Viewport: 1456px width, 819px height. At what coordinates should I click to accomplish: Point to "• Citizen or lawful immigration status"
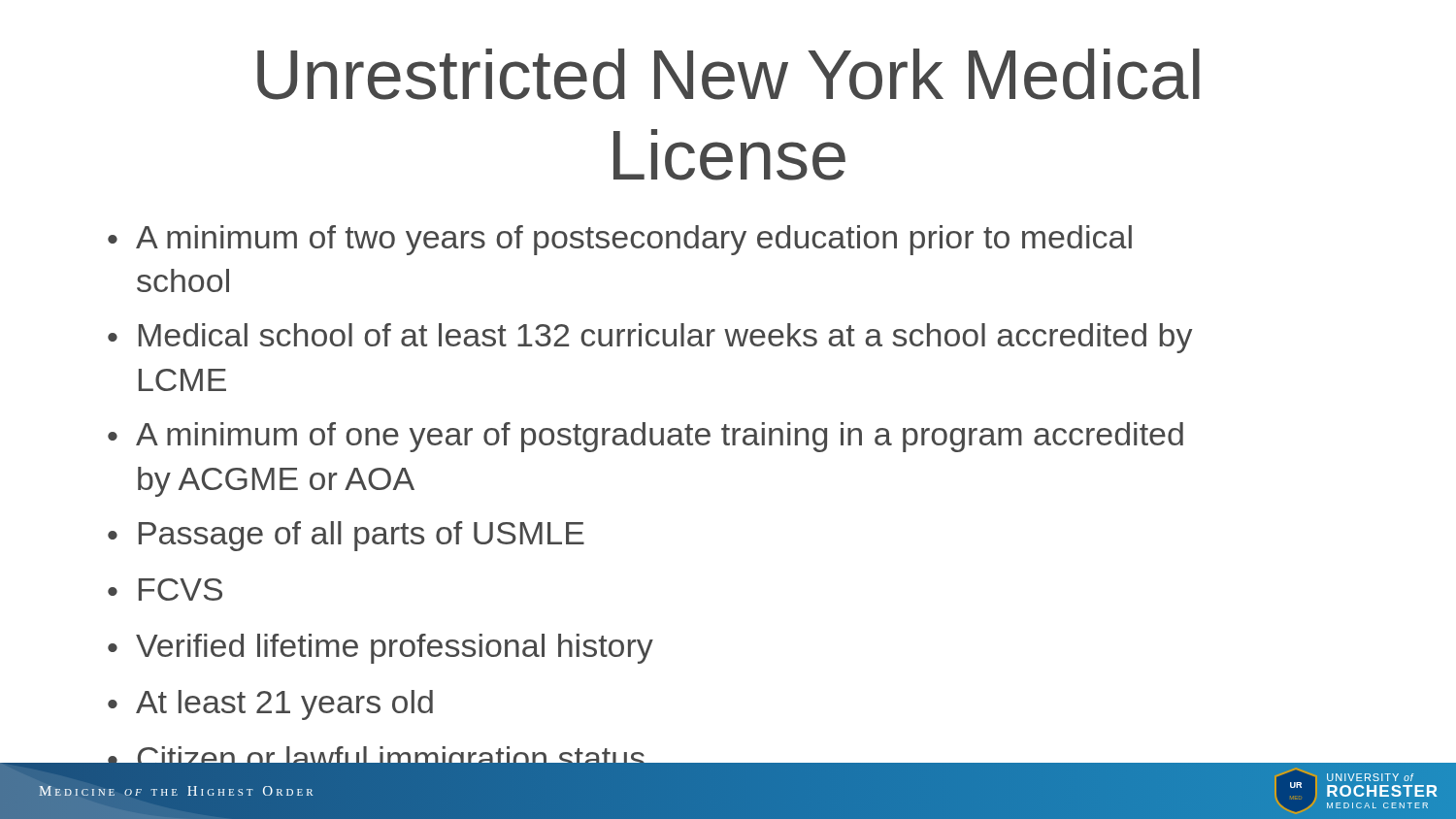[x=376, y=759]
